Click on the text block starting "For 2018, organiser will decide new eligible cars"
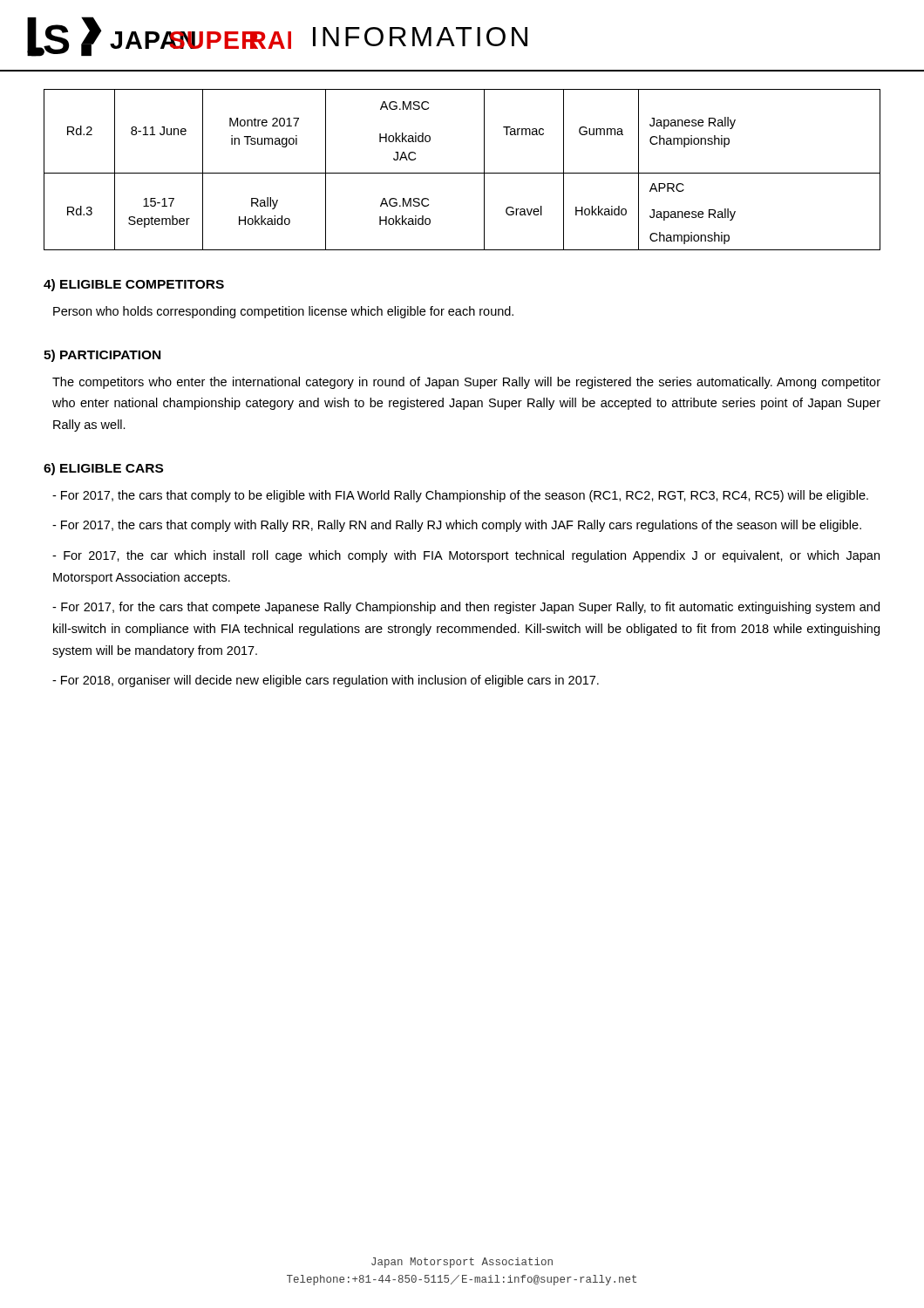Viewport: 924px width, 1308px height. click(x=326, y=680)
